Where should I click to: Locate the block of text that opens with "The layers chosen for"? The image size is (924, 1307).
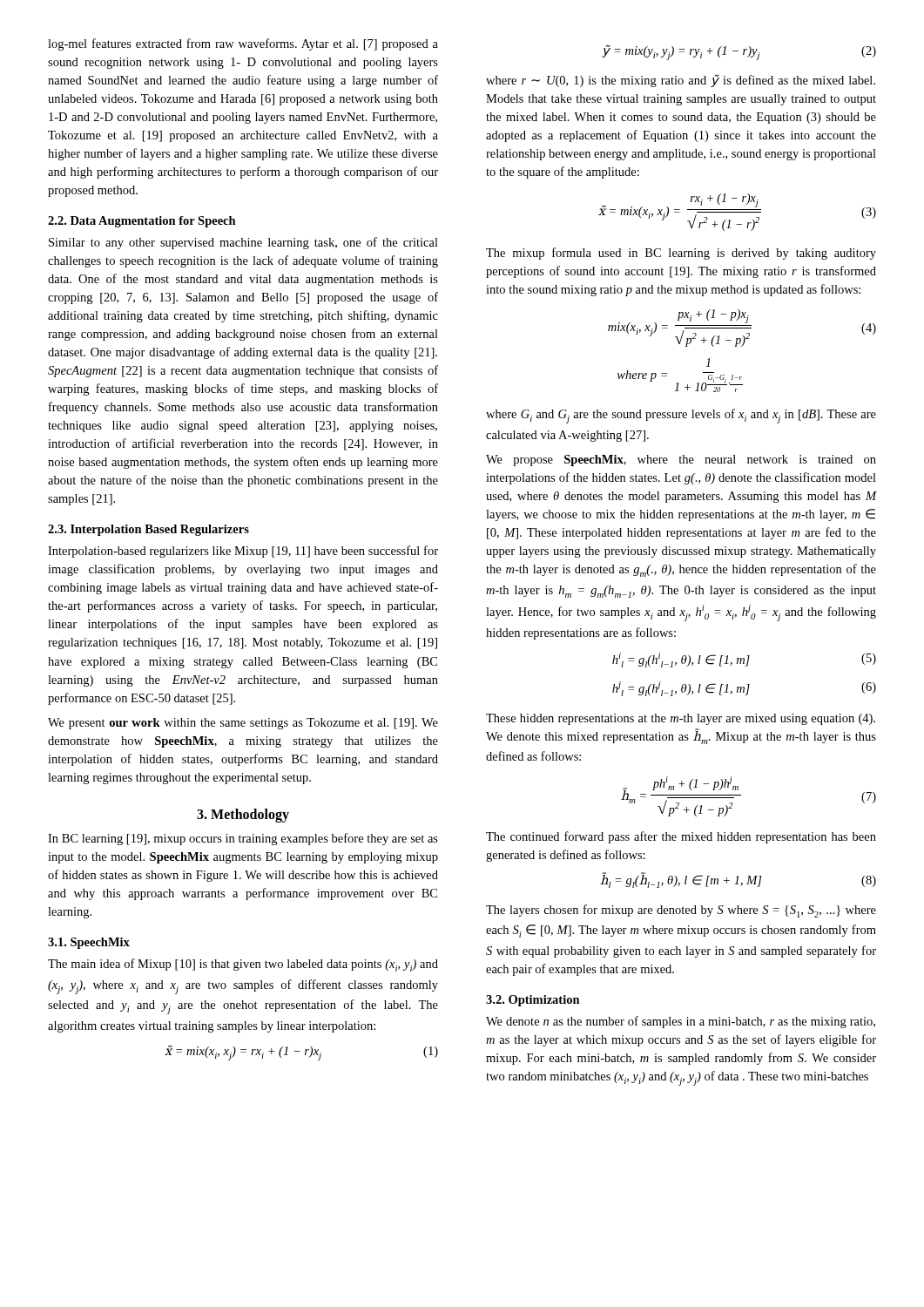681,940
